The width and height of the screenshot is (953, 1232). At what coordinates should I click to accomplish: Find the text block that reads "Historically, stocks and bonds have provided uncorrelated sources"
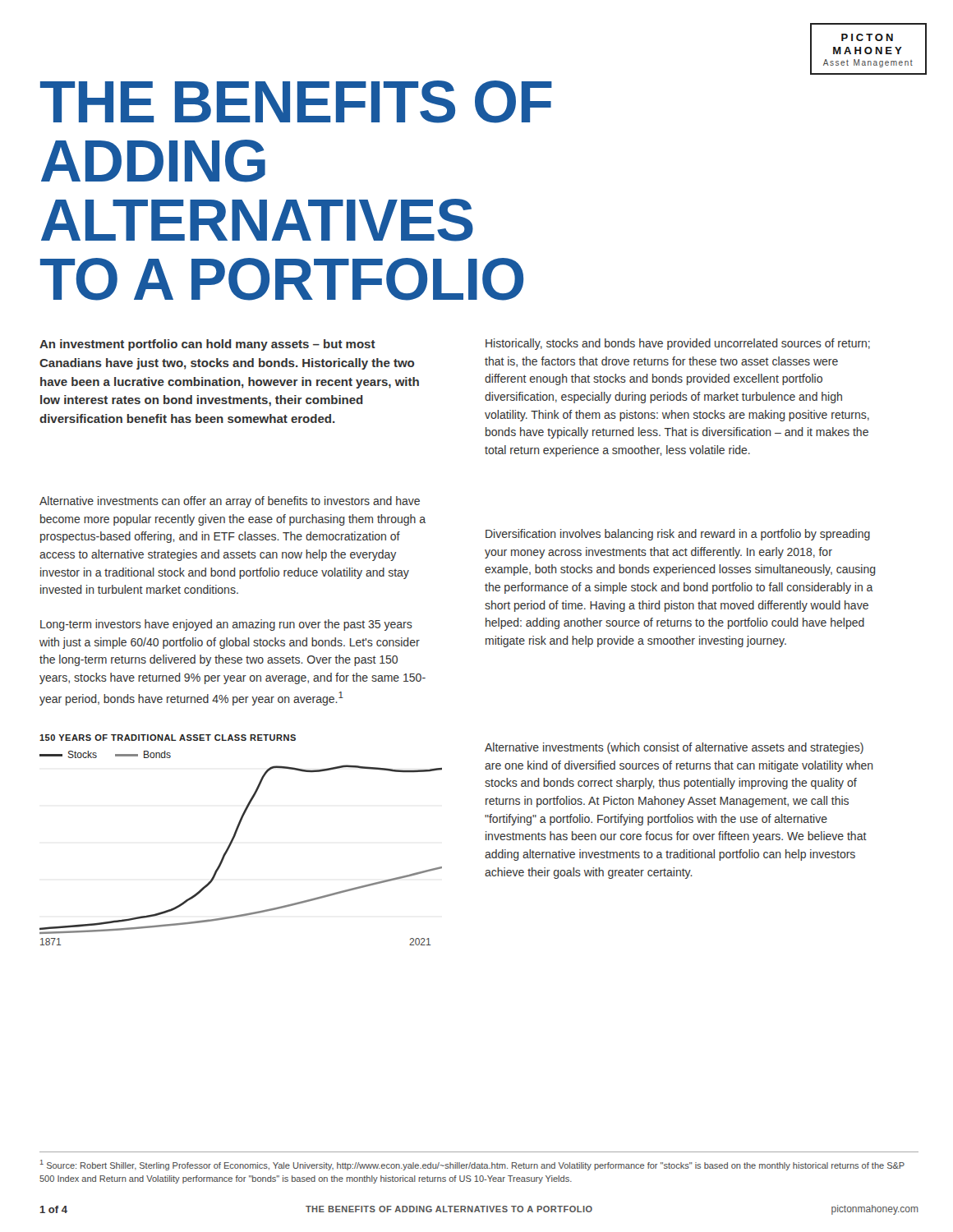point(678,397)
